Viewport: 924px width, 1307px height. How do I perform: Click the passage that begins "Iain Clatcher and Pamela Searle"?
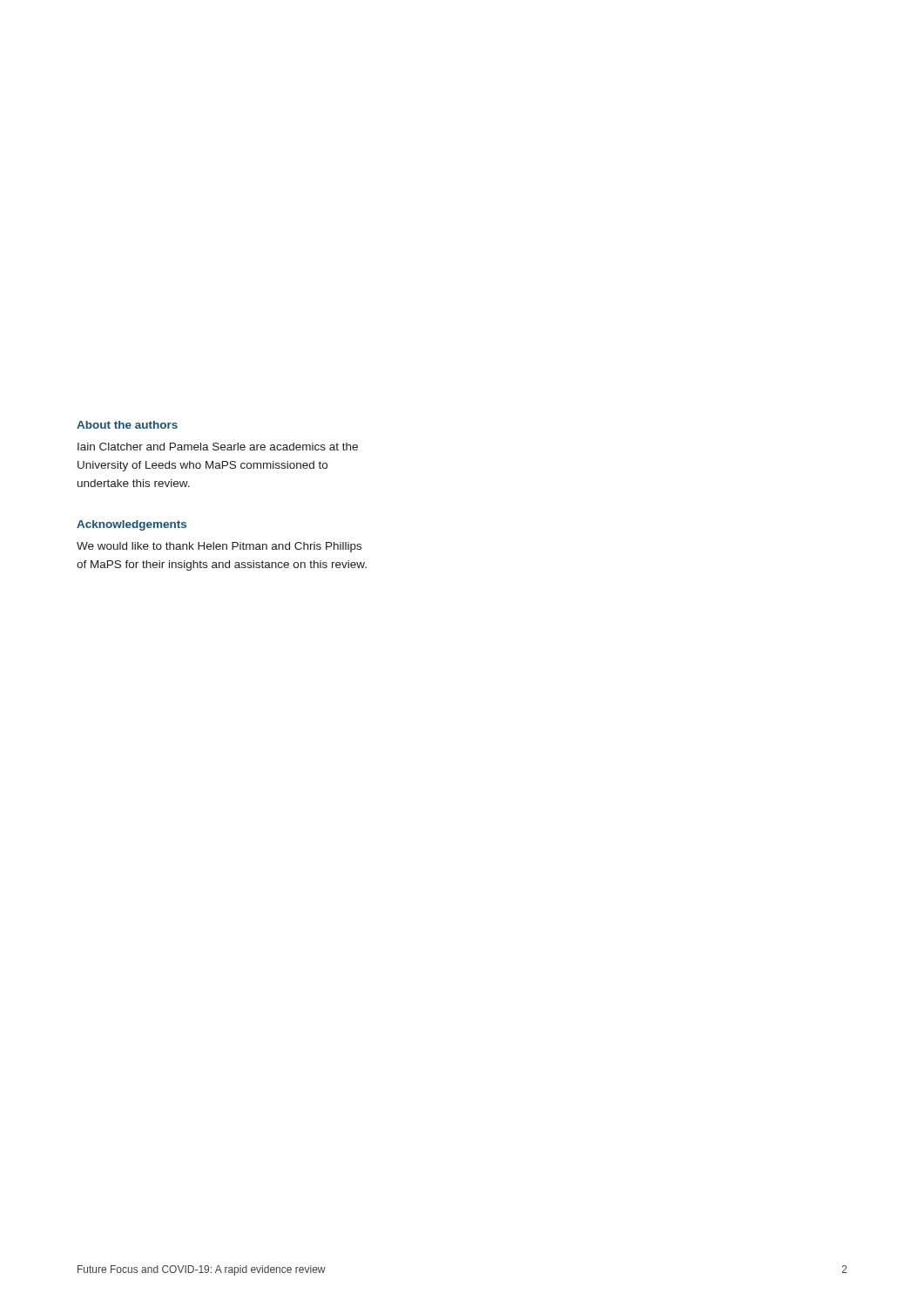217,465
